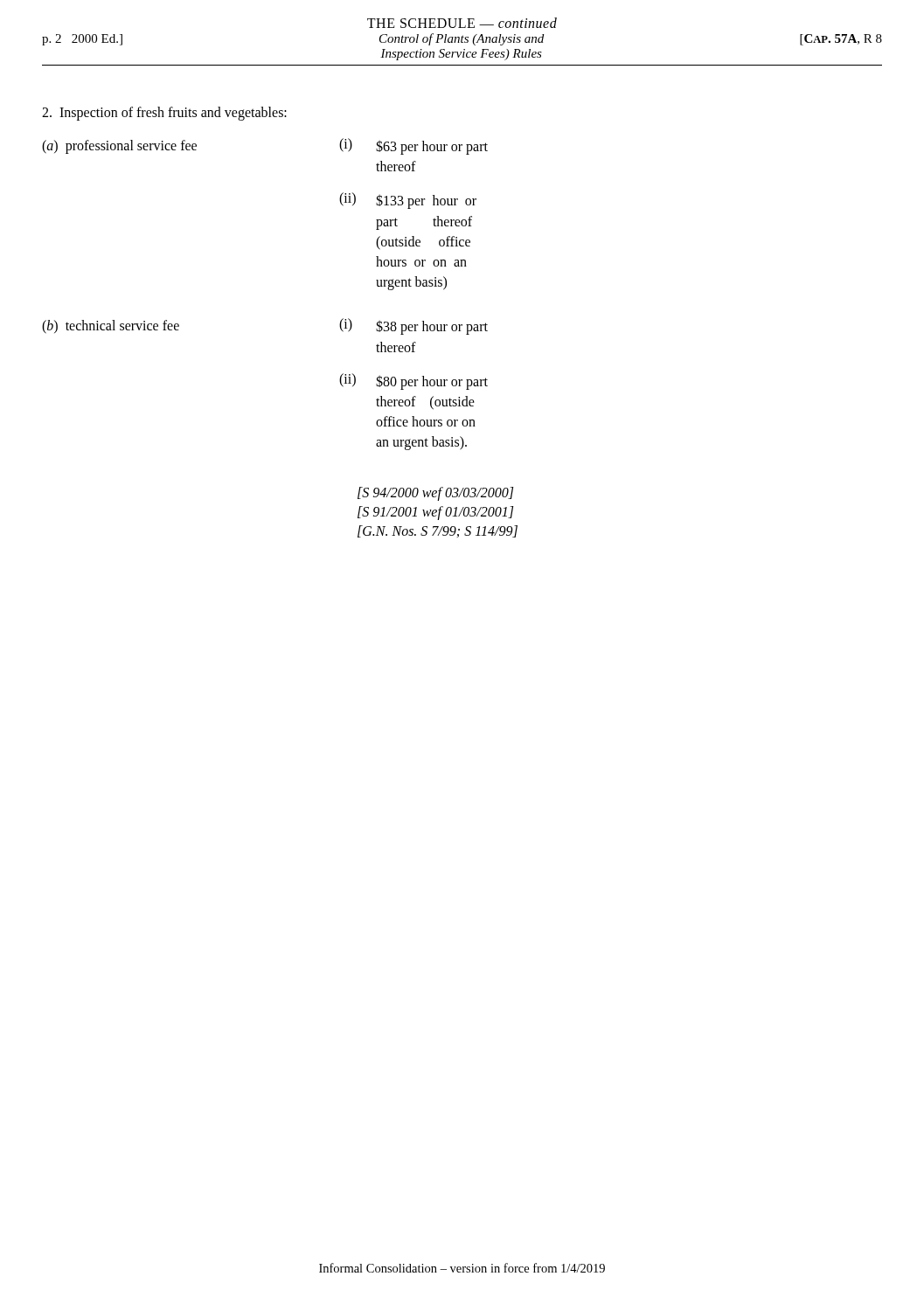This screenshot has height=1311, width=924.
Task: Select the list item with the text "(i) $38 per hour or partthereof"
Action: tap(413, 337)
